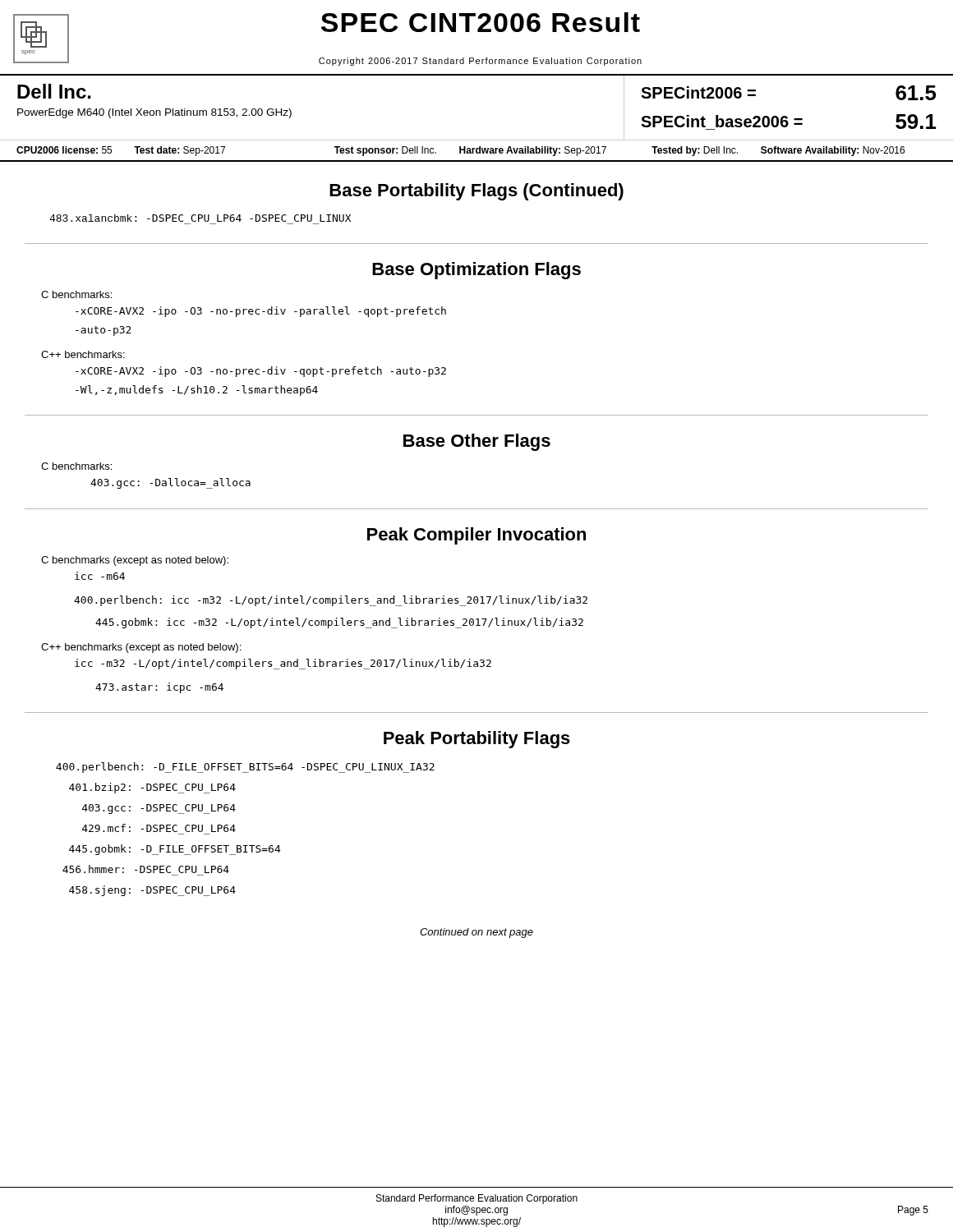Locate the text "perlbench: icc -m32 -L/opt/intel/compilers_and_libraries_2017/linux/lib/ia32"
Image resolution: width=953 pixels, height=1232 pixels.
pos(331,600)
